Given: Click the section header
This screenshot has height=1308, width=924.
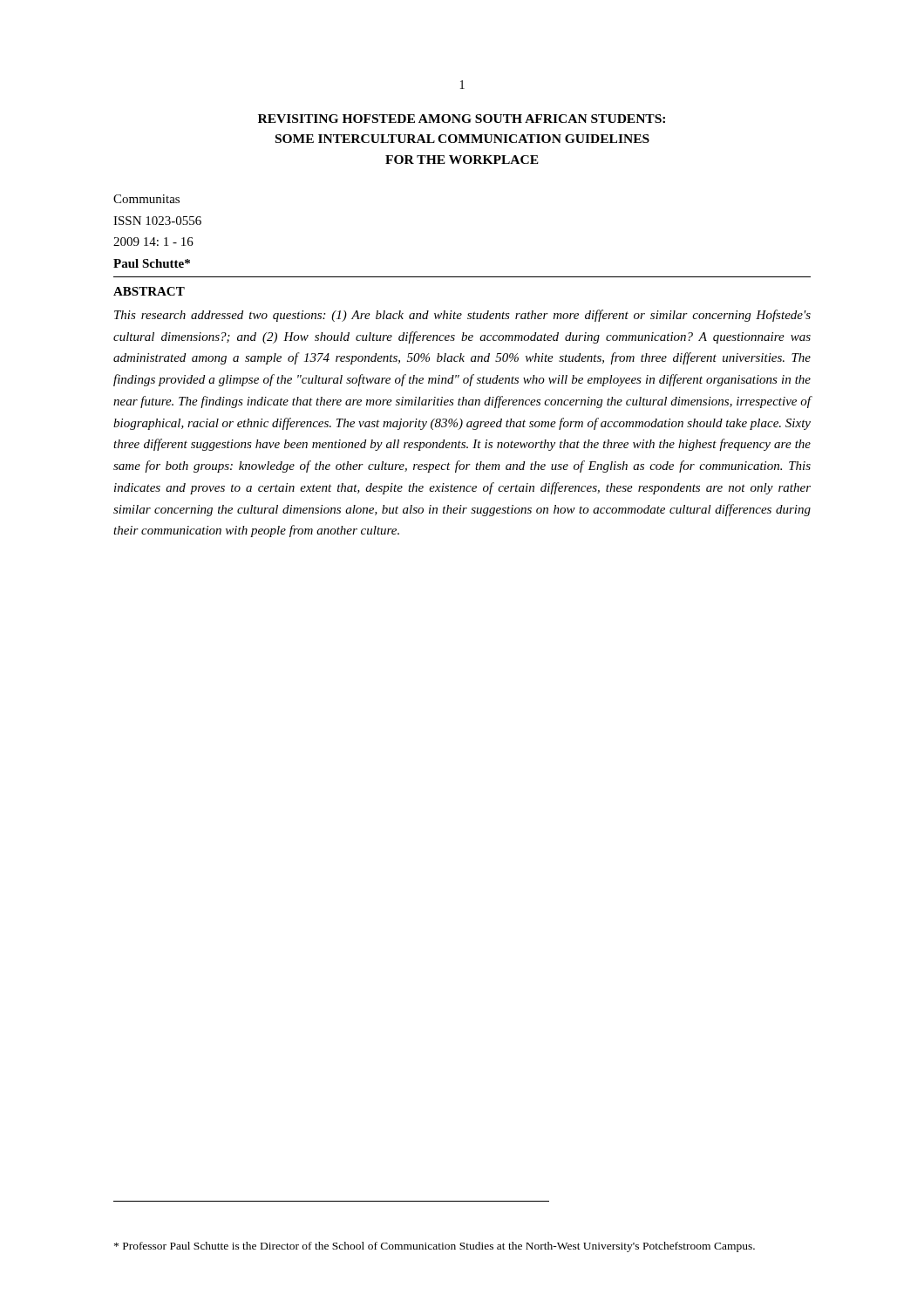Looking at the screenshot, I should point(149,291).
